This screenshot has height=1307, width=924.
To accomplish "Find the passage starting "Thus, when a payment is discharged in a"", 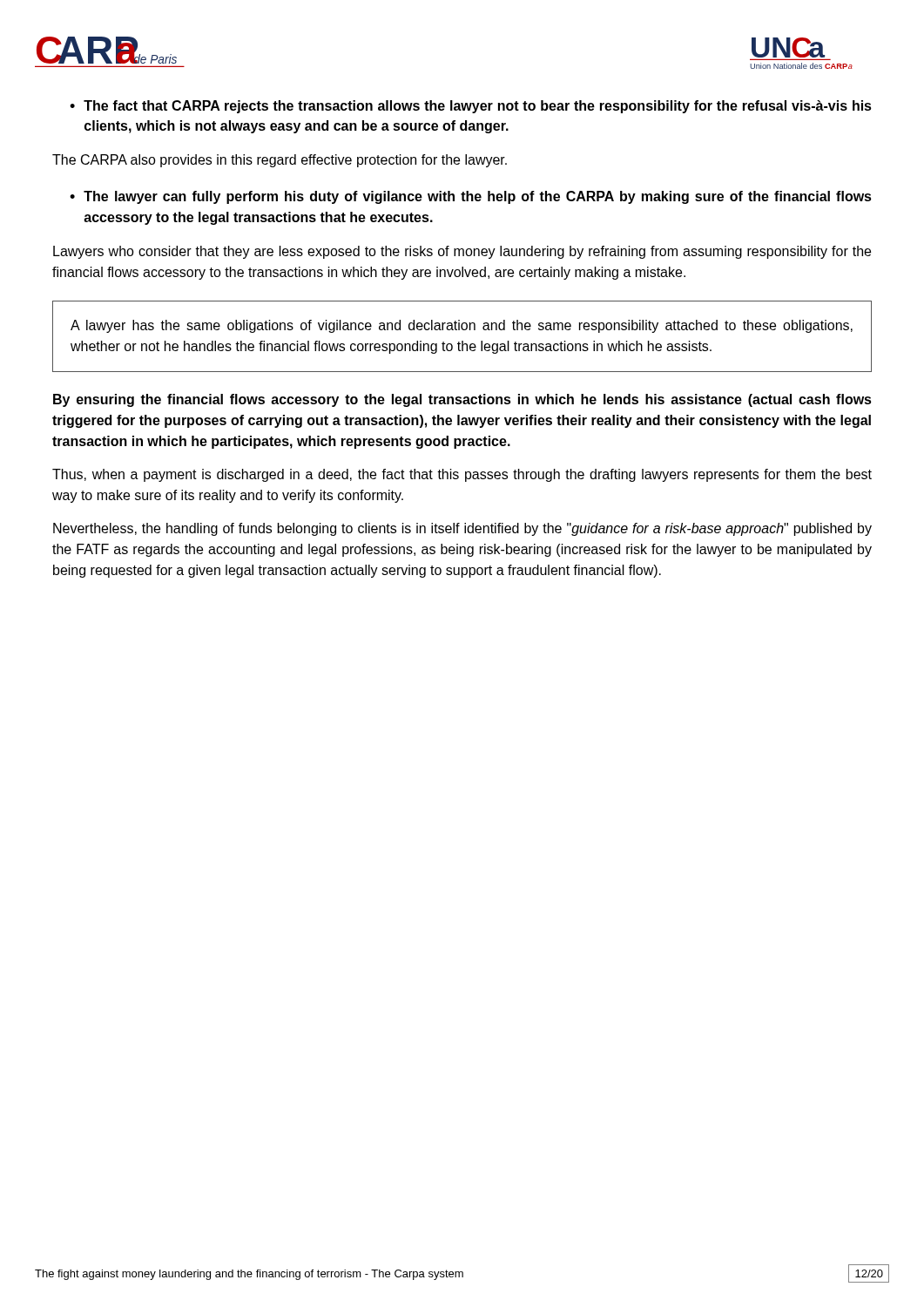I will tap(462, 485).
